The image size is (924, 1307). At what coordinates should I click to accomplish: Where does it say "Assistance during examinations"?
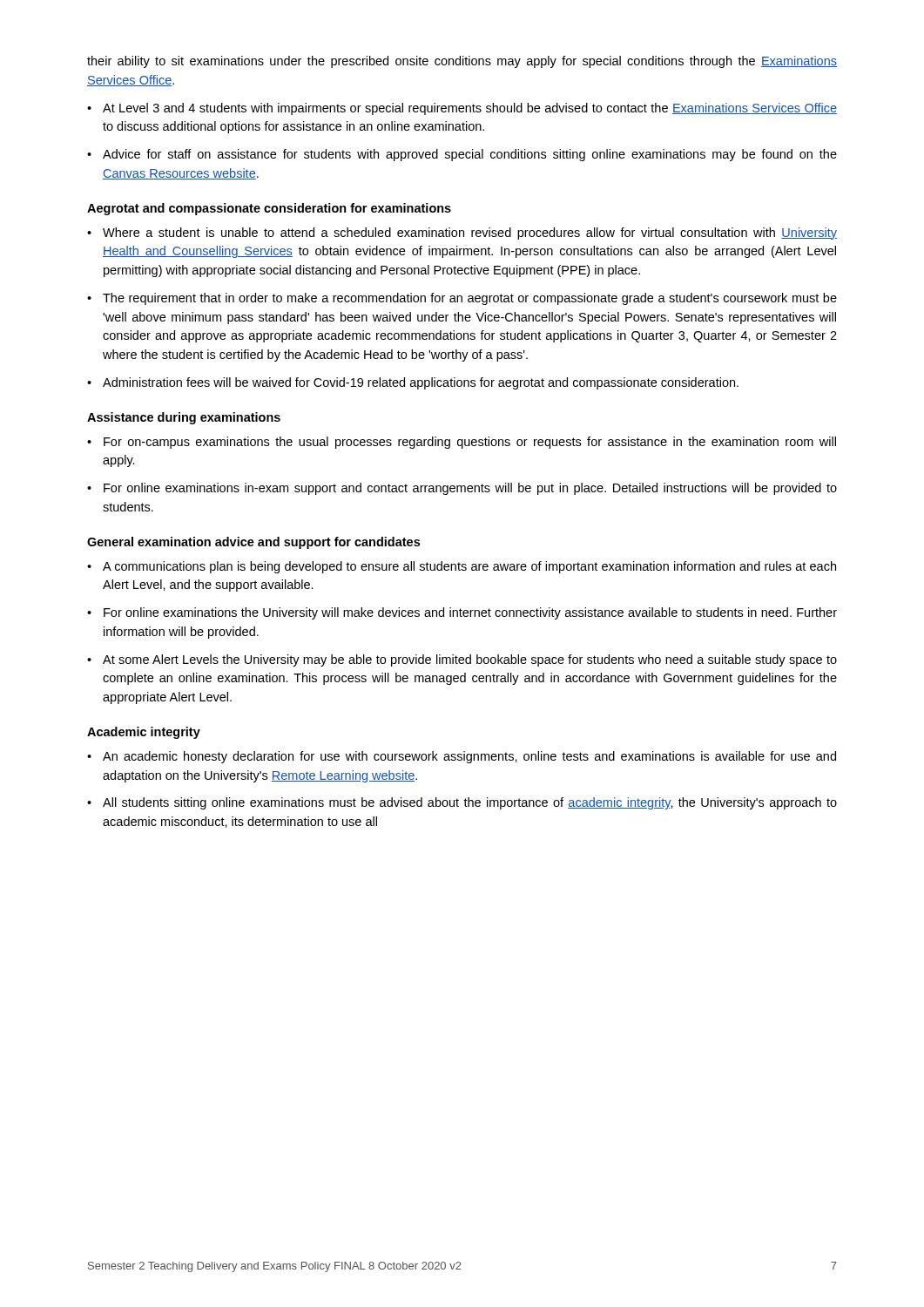[184, 417]
